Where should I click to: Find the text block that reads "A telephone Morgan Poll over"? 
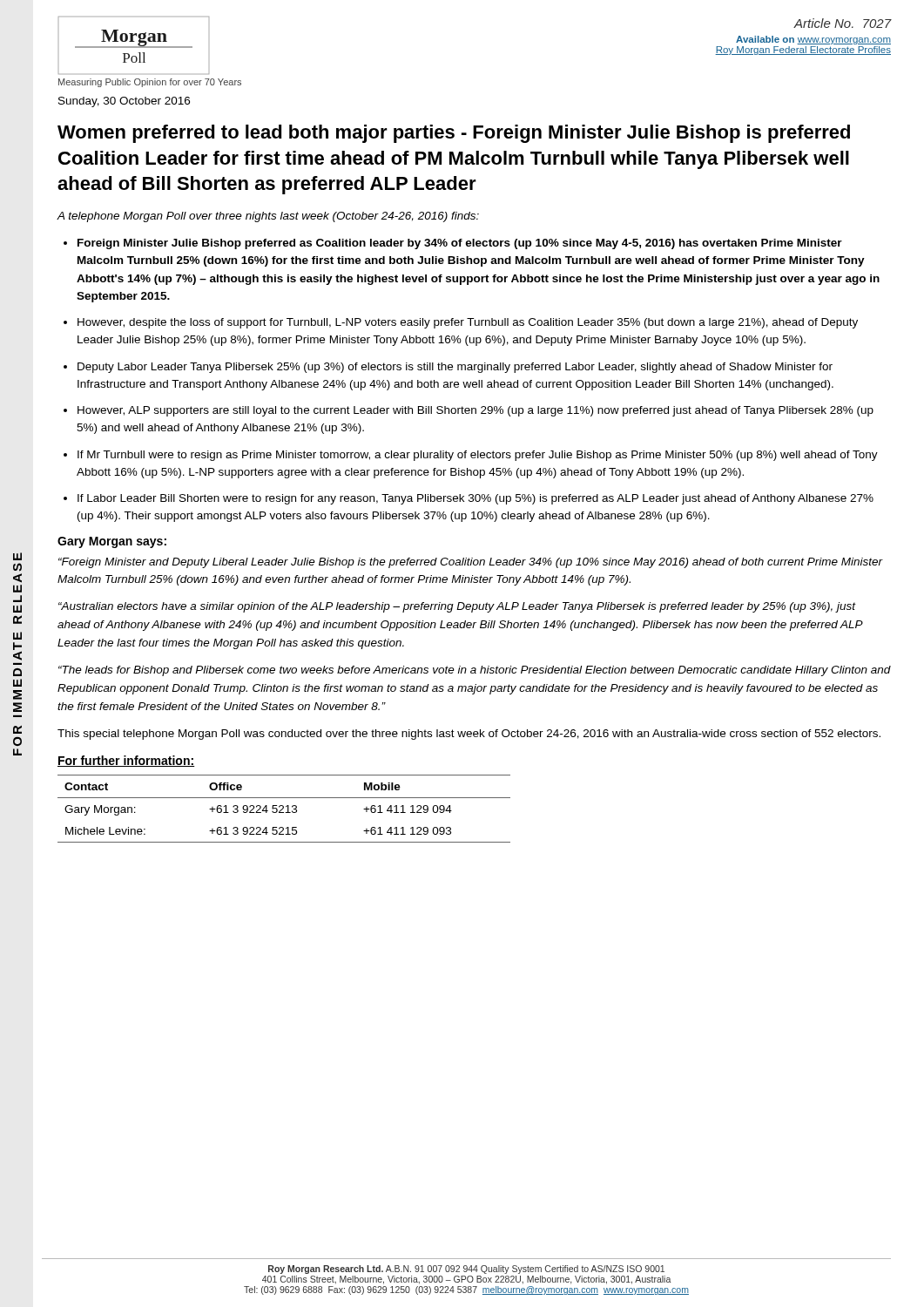(268, 216)
